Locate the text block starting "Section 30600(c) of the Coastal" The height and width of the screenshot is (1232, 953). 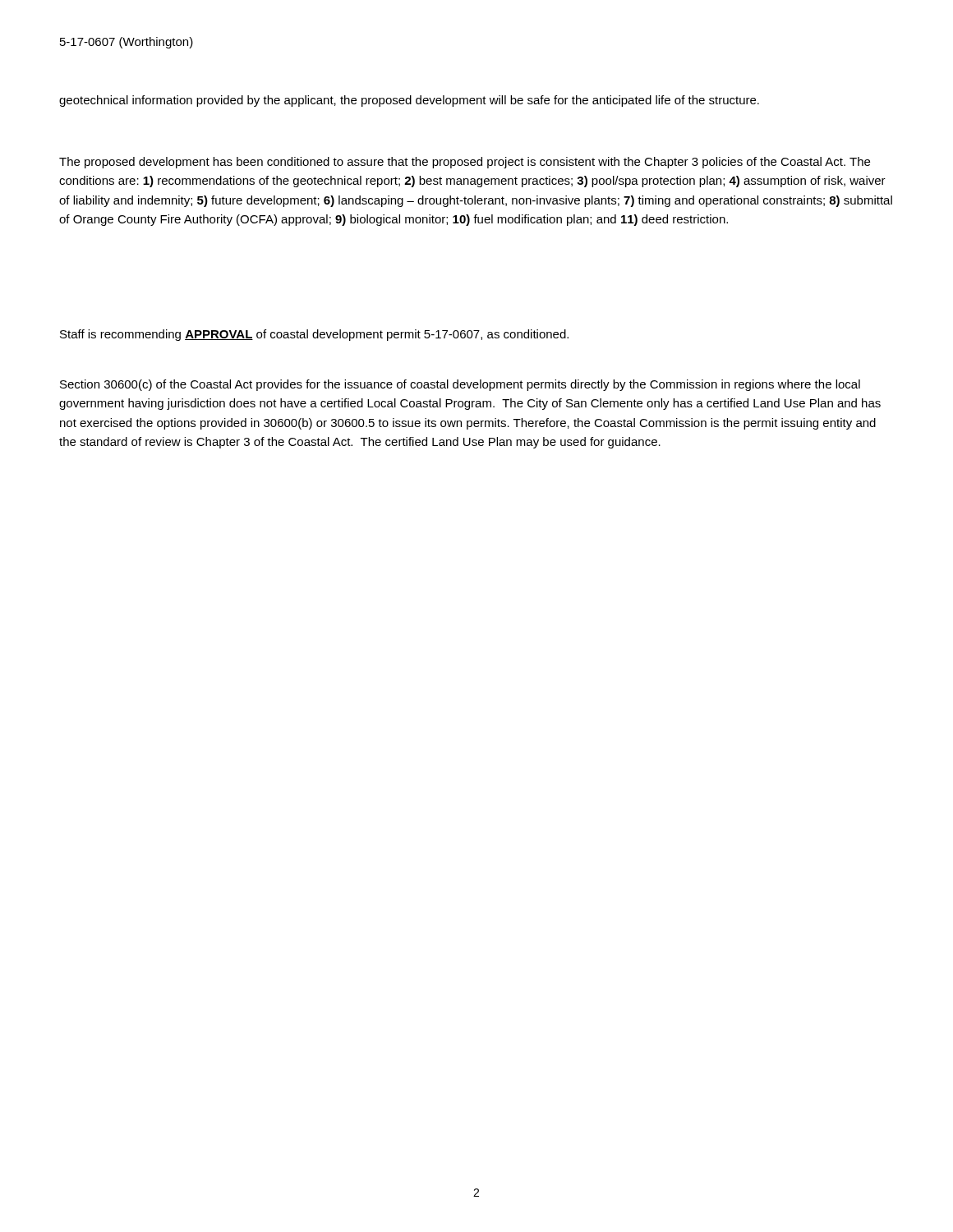[470, 413]
